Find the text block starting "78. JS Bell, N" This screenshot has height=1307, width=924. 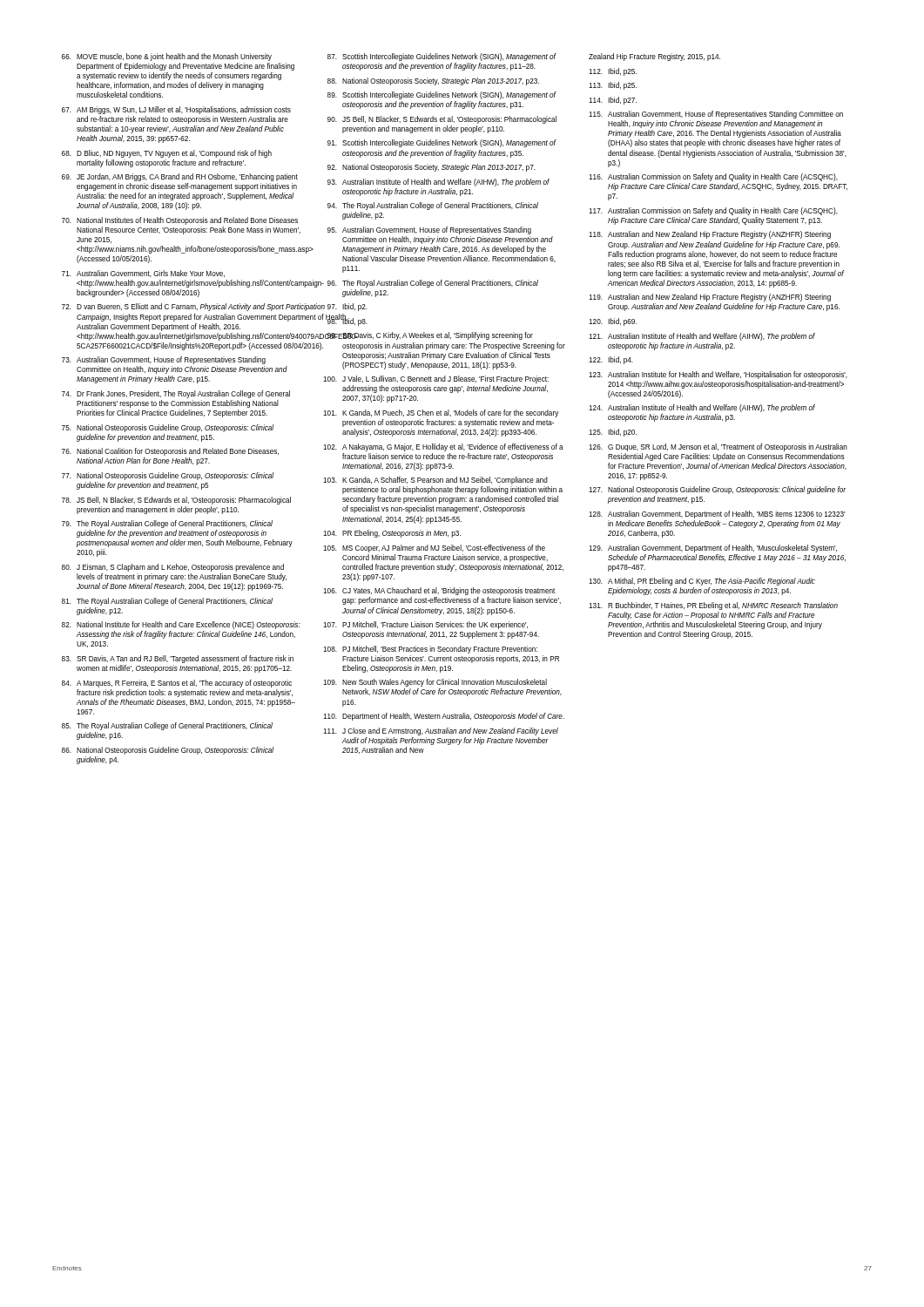(x=176, y=505)
